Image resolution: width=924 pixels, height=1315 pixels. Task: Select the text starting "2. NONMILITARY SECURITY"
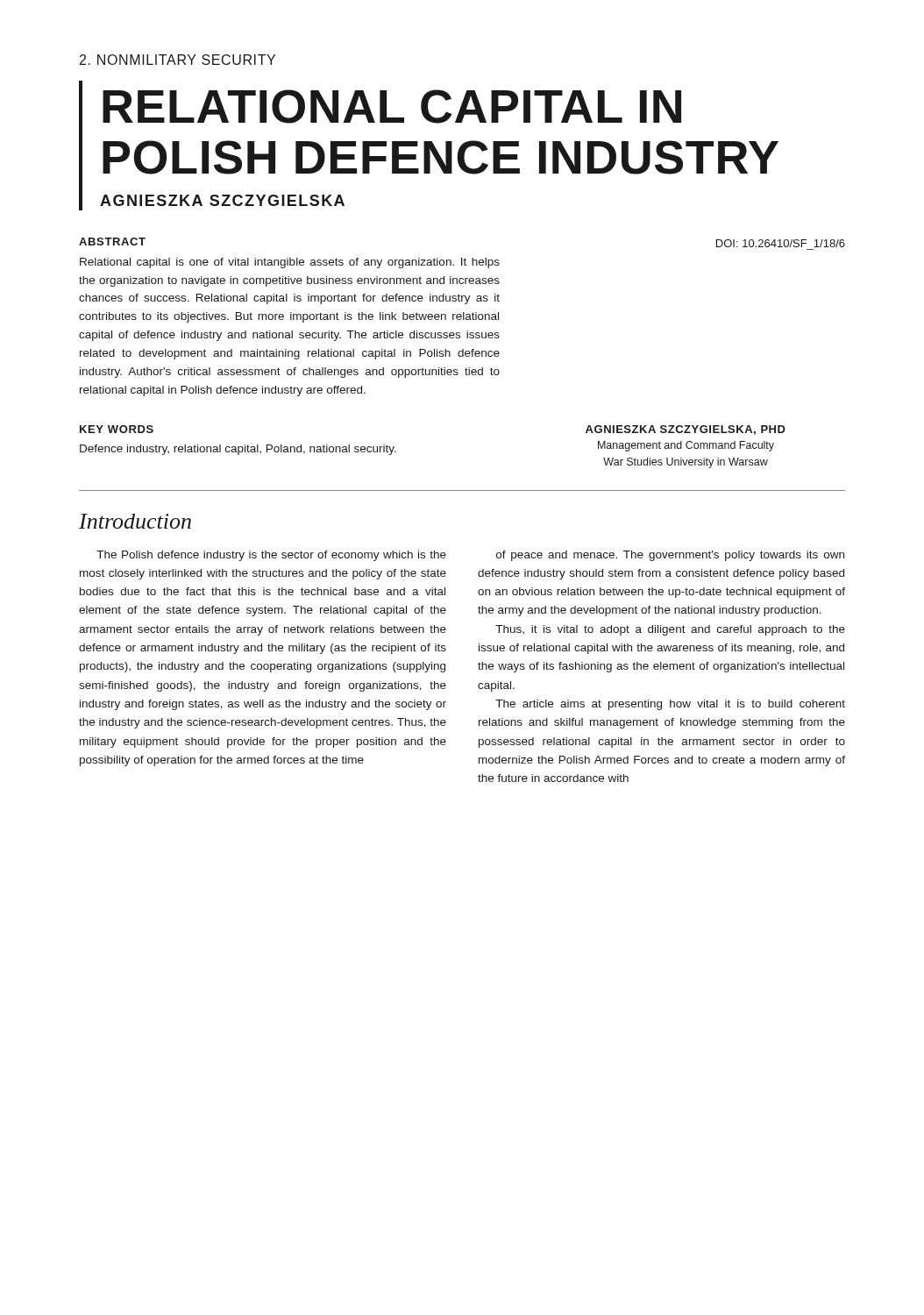178,60
